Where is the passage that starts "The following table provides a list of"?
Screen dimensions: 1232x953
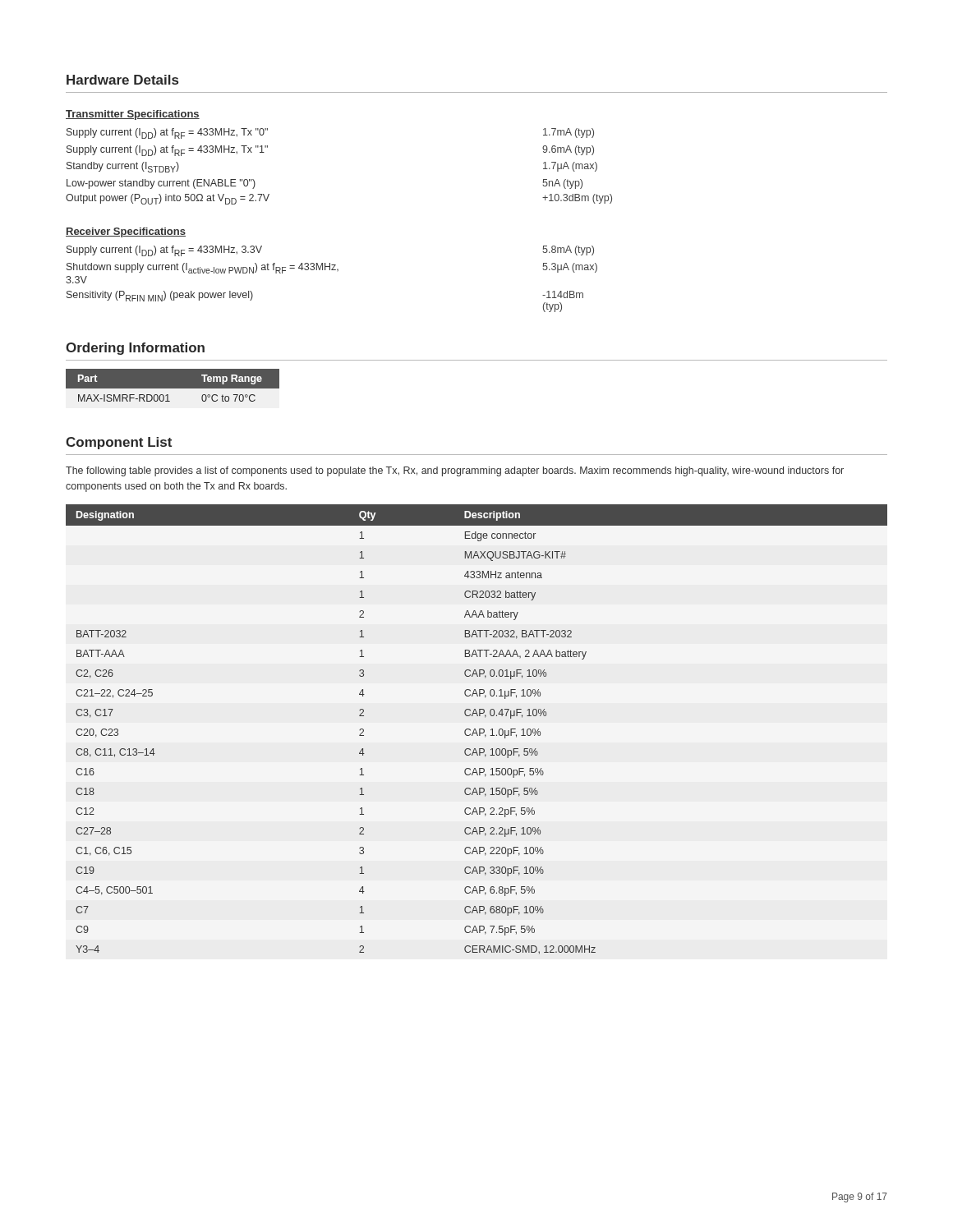[455, 478]
